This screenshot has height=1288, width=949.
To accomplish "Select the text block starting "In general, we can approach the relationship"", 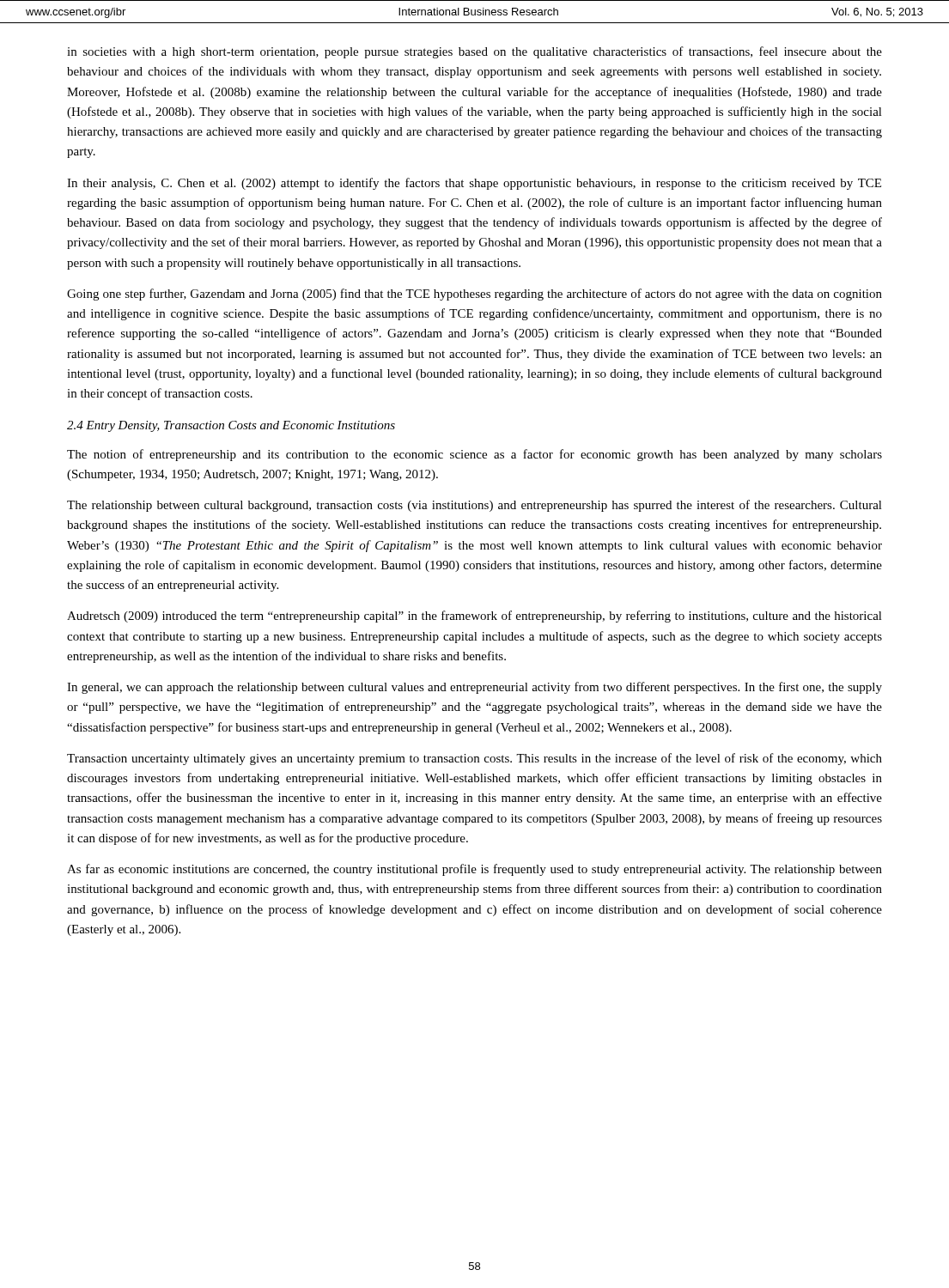I will (474, 707).
